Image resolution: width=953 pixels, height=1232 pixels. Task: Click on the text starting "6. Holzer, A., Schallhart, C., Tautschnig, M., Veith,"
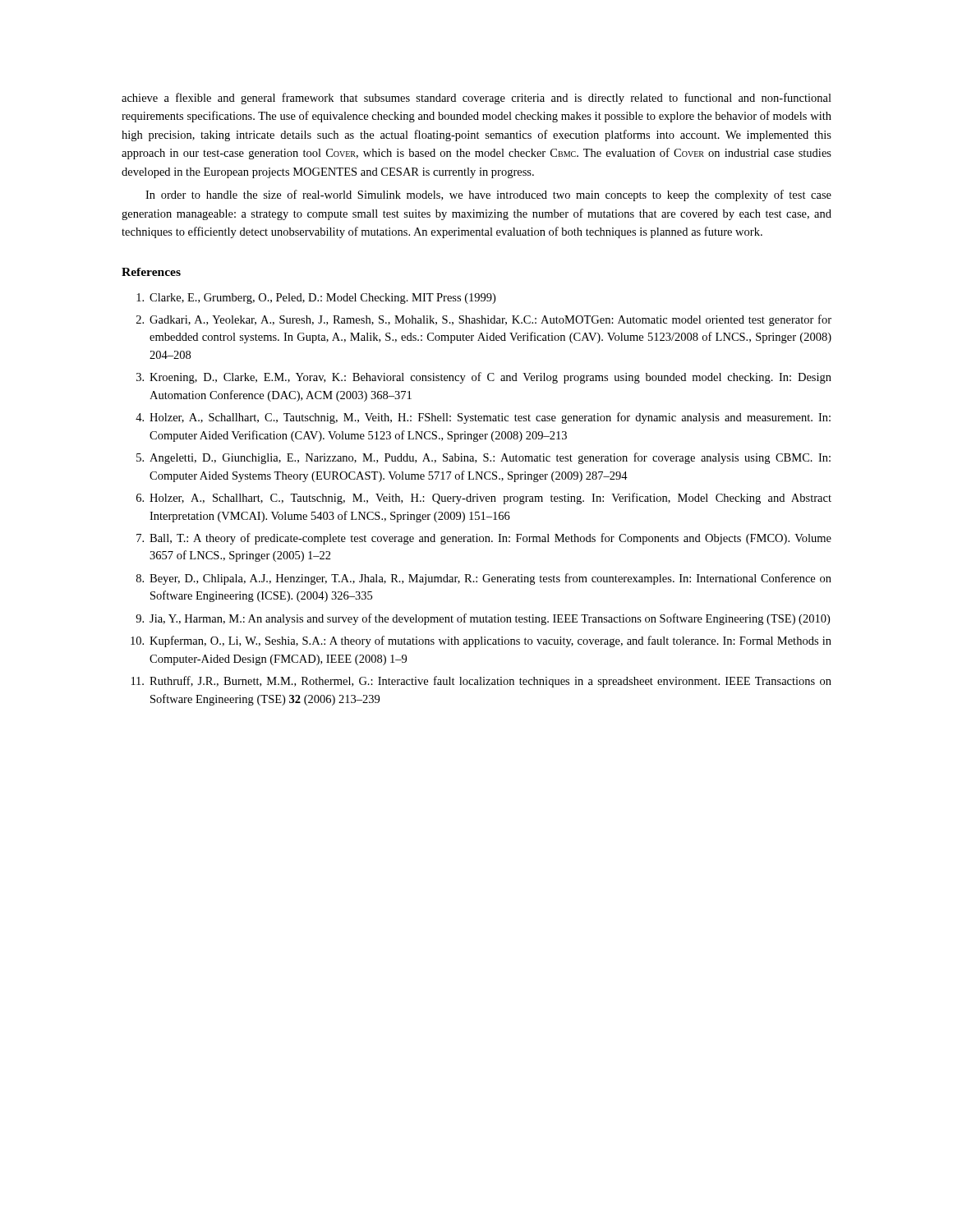[x=476, y=507]
